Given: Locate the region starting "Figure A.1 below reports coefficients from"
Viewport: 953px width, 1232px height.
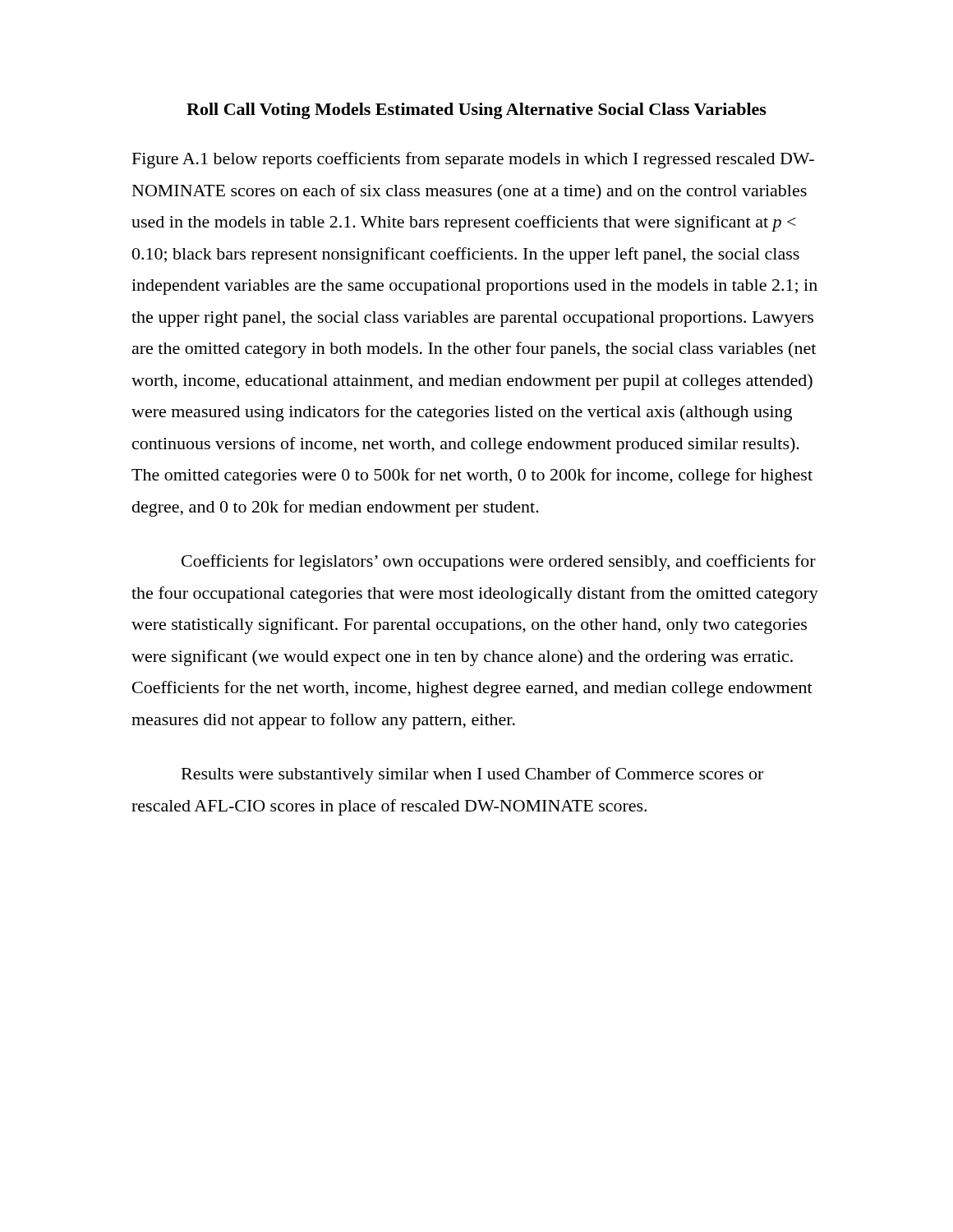Looking at the screenshot, I should (x=476, y=333).
